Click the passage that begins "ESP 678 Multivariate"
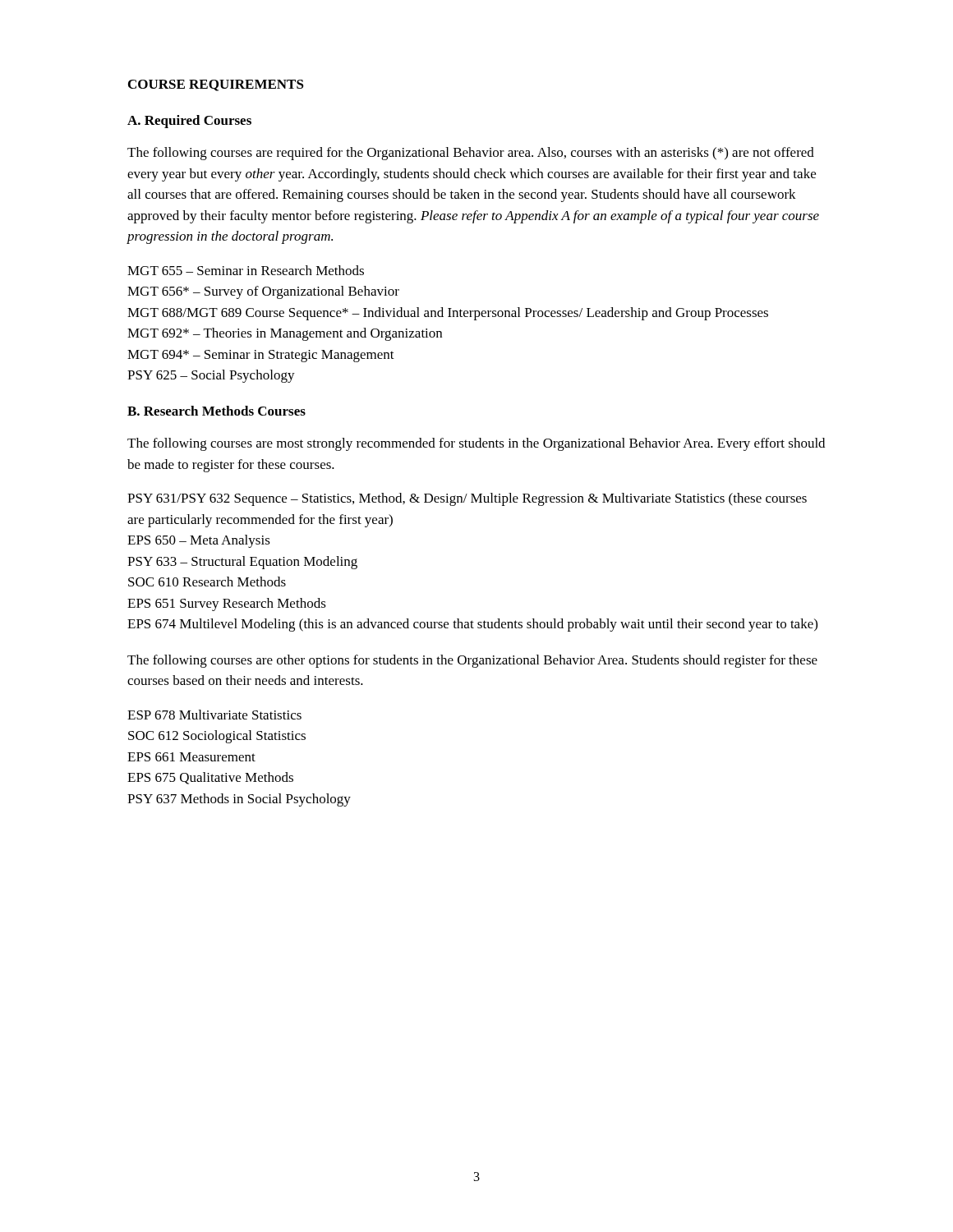This screenshot has height=1232, width=953. (x=215, y=715)
